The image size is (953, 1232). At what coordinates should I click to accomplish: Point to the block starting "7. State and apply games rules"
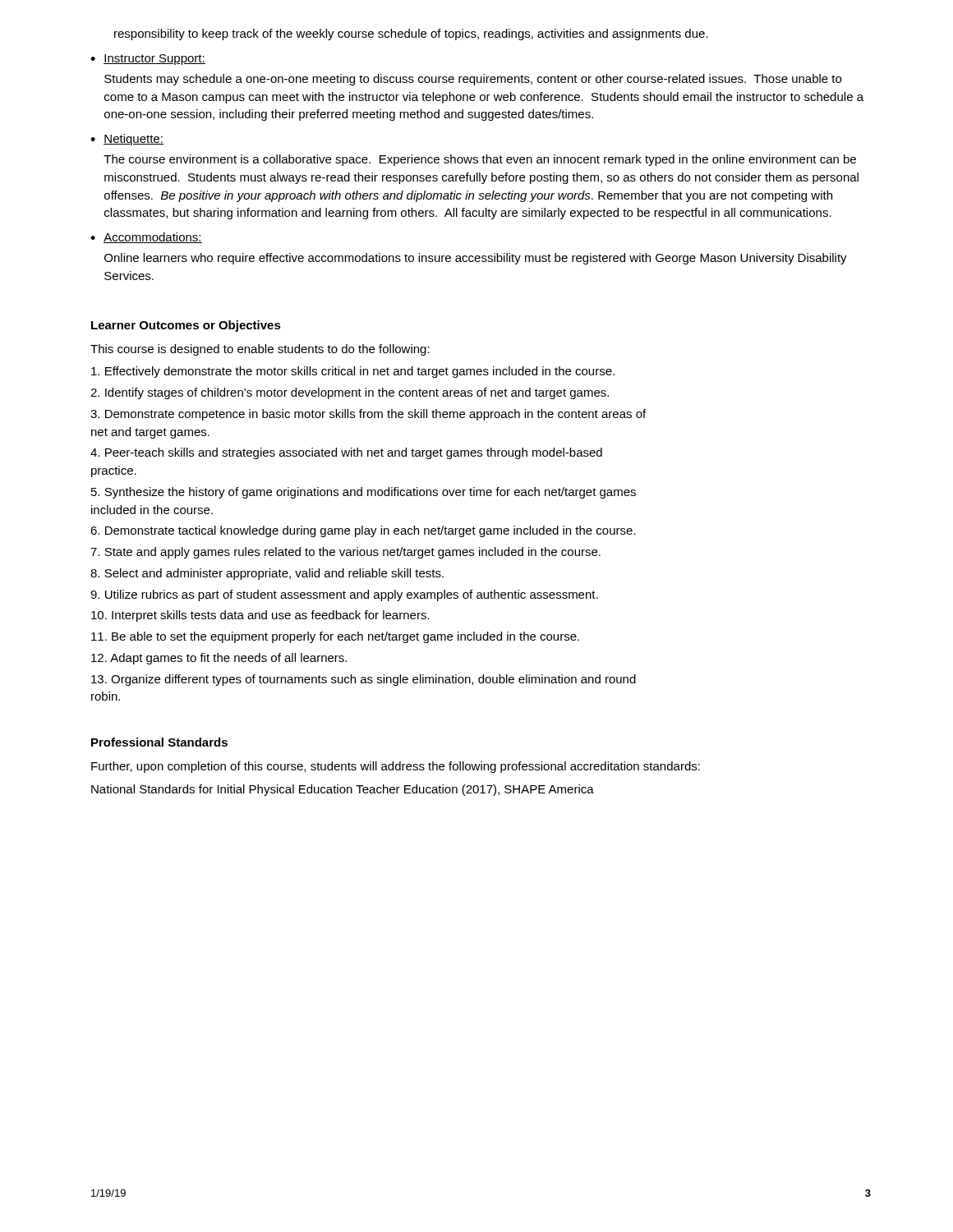click(x=346, y=552)
